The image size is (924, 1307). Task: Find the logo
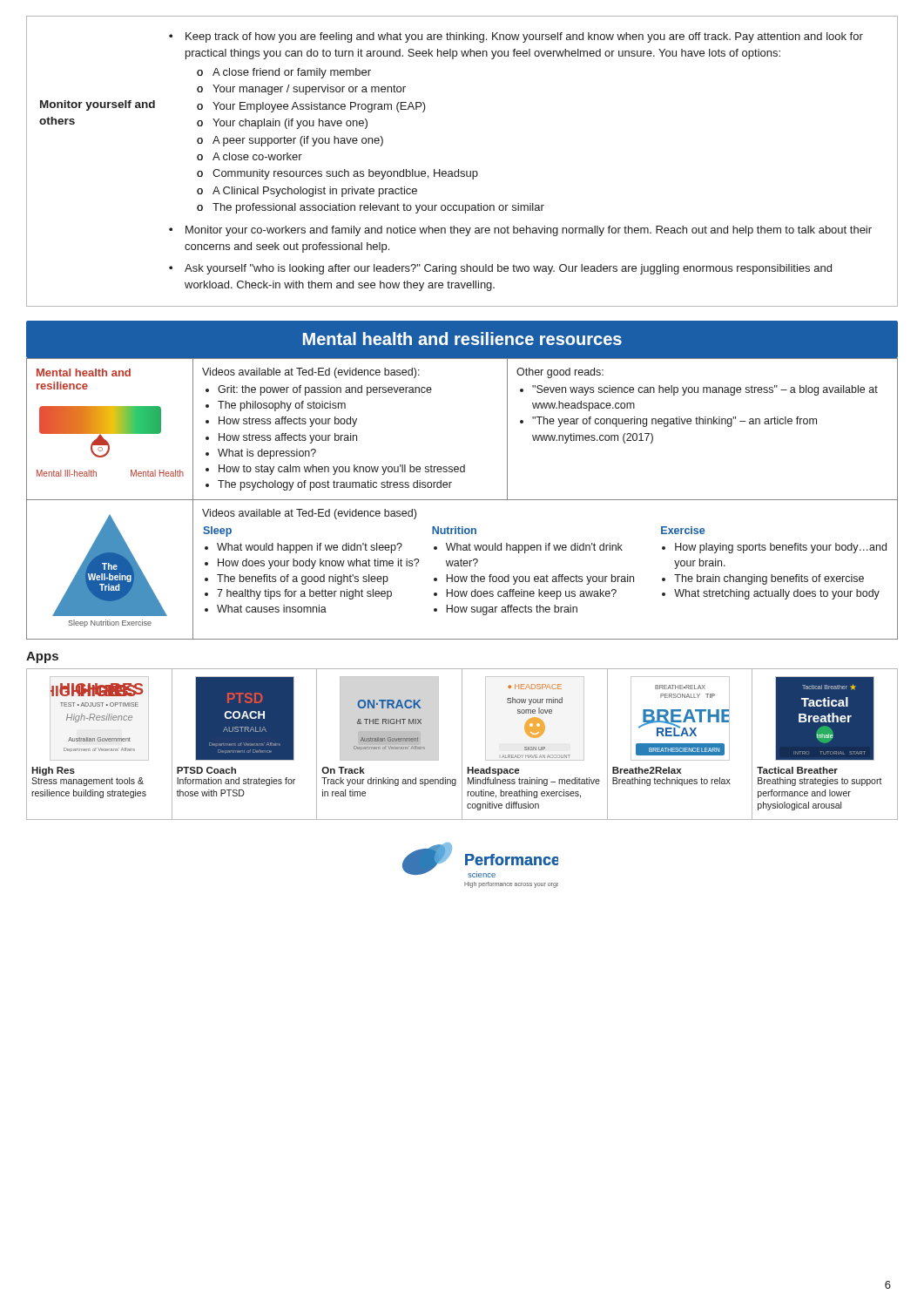[x=462, y=865]
